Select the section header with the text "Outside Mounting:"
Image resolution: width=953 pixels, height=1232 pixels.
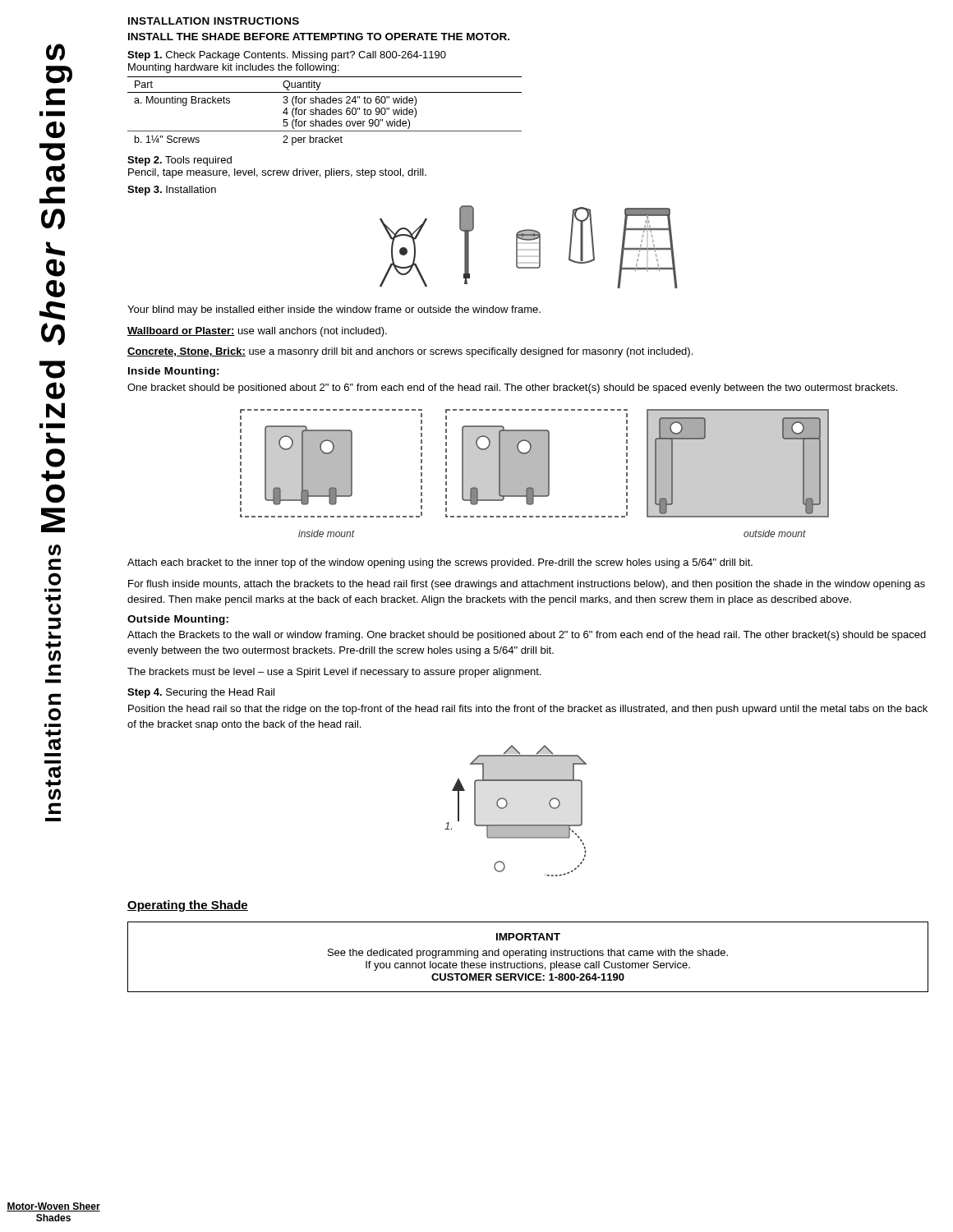178,618
